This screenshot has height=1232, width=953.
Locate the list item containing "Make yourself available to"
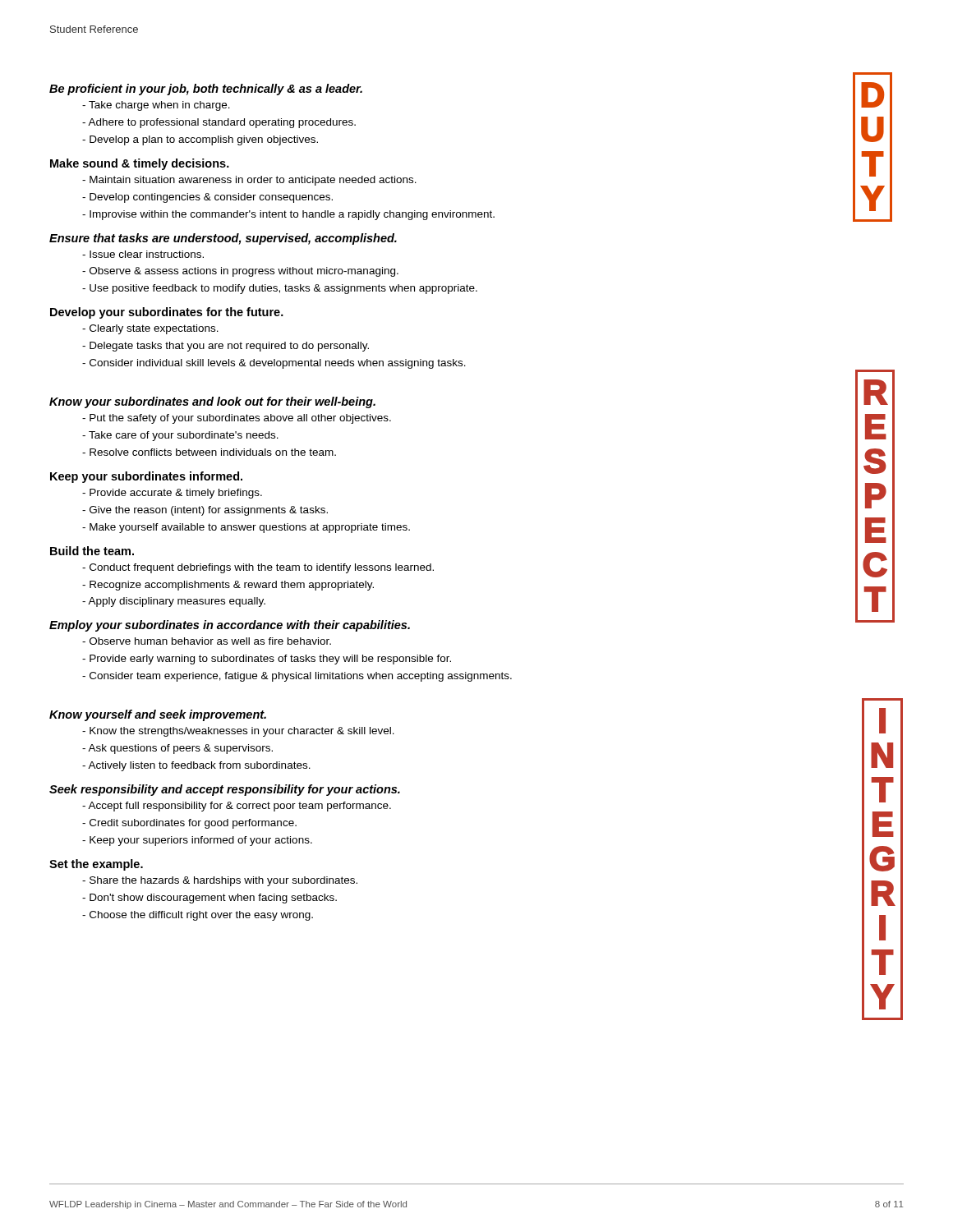tap(250, 527)
